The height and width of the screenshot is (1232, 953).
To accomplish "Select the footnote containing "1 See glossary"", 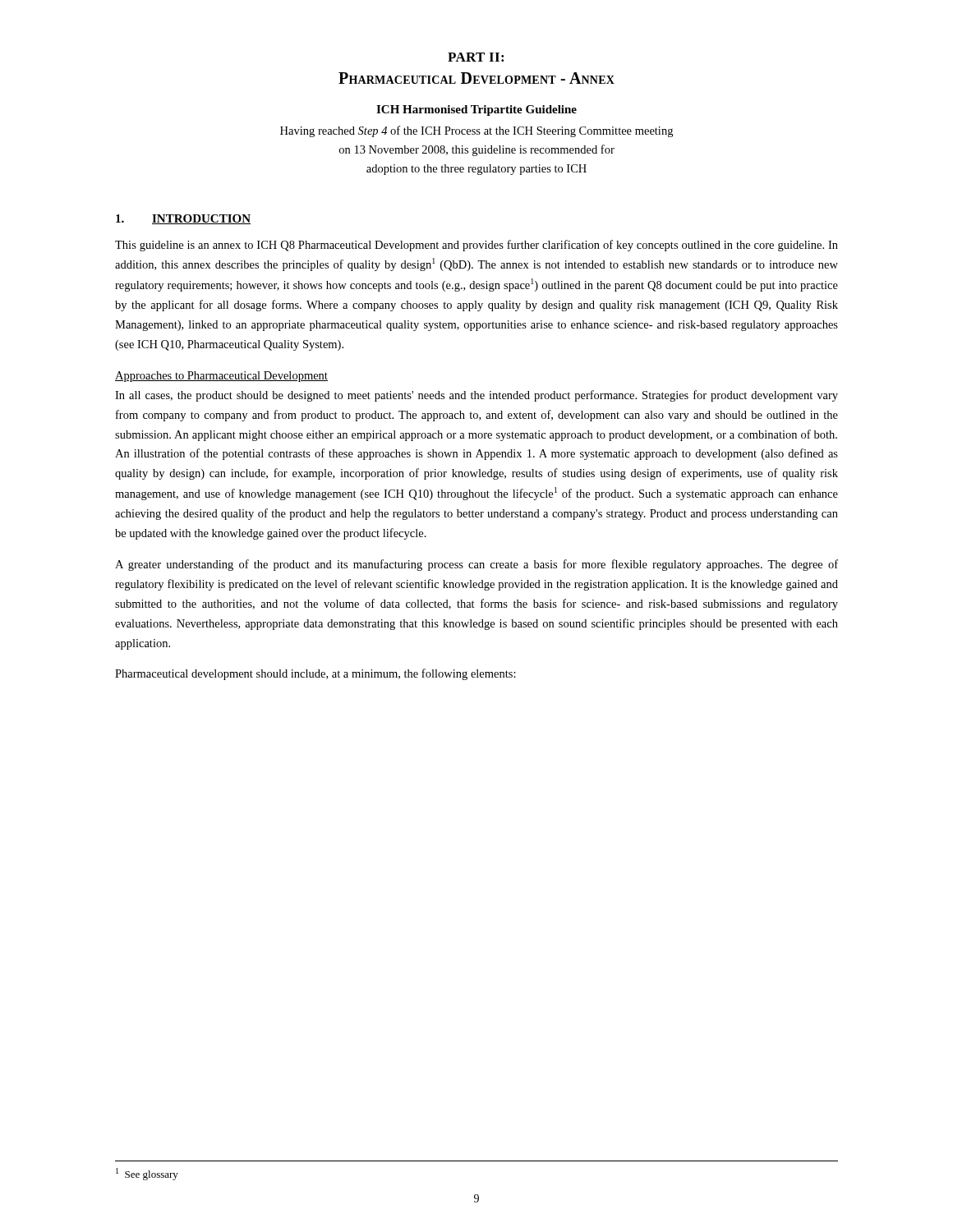I will (147, 1174).
